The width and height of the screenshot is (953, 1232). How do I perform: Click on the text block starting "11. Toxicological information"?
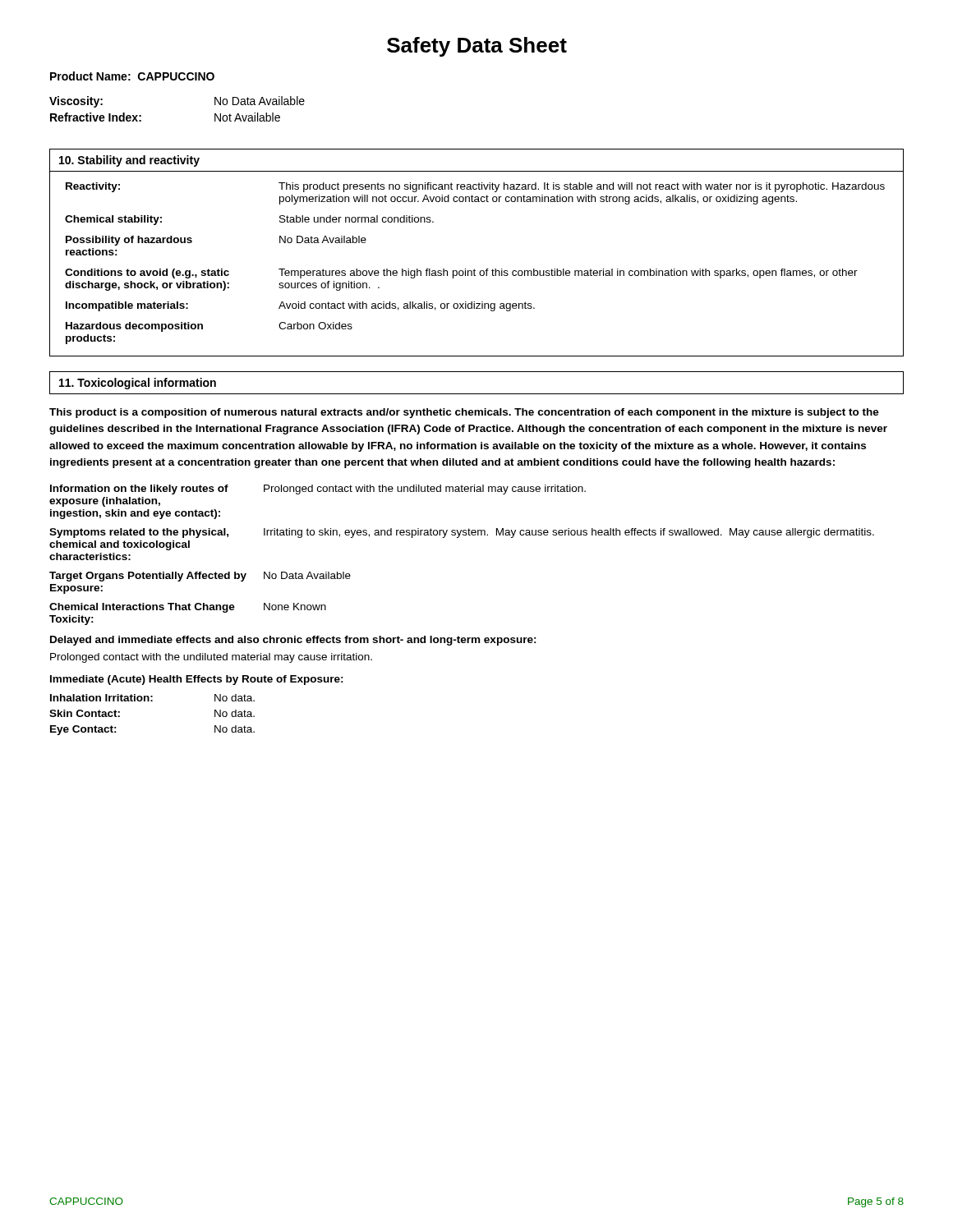pos(137,383)
